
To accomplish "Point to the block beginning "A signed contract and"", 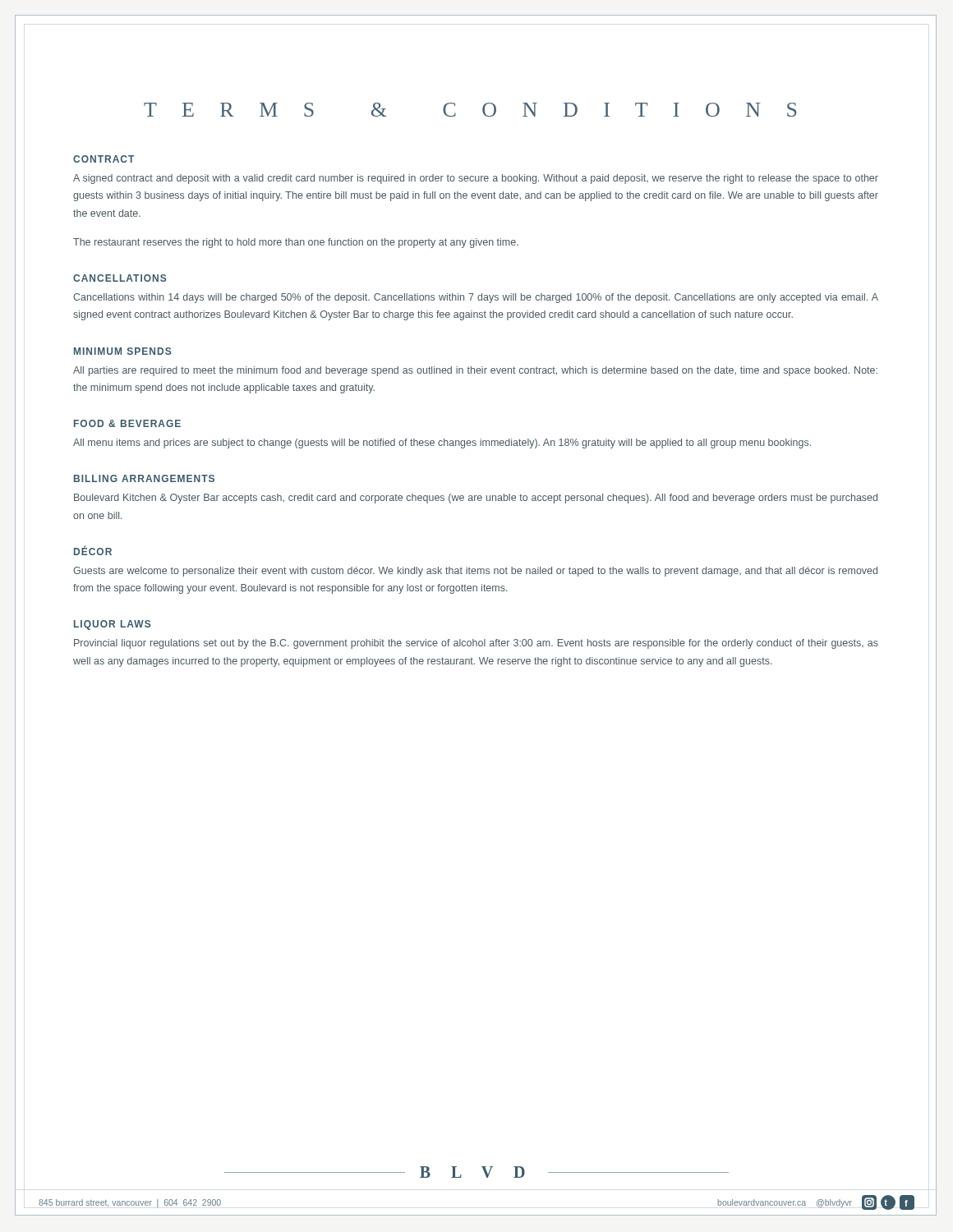I will 476,196.
